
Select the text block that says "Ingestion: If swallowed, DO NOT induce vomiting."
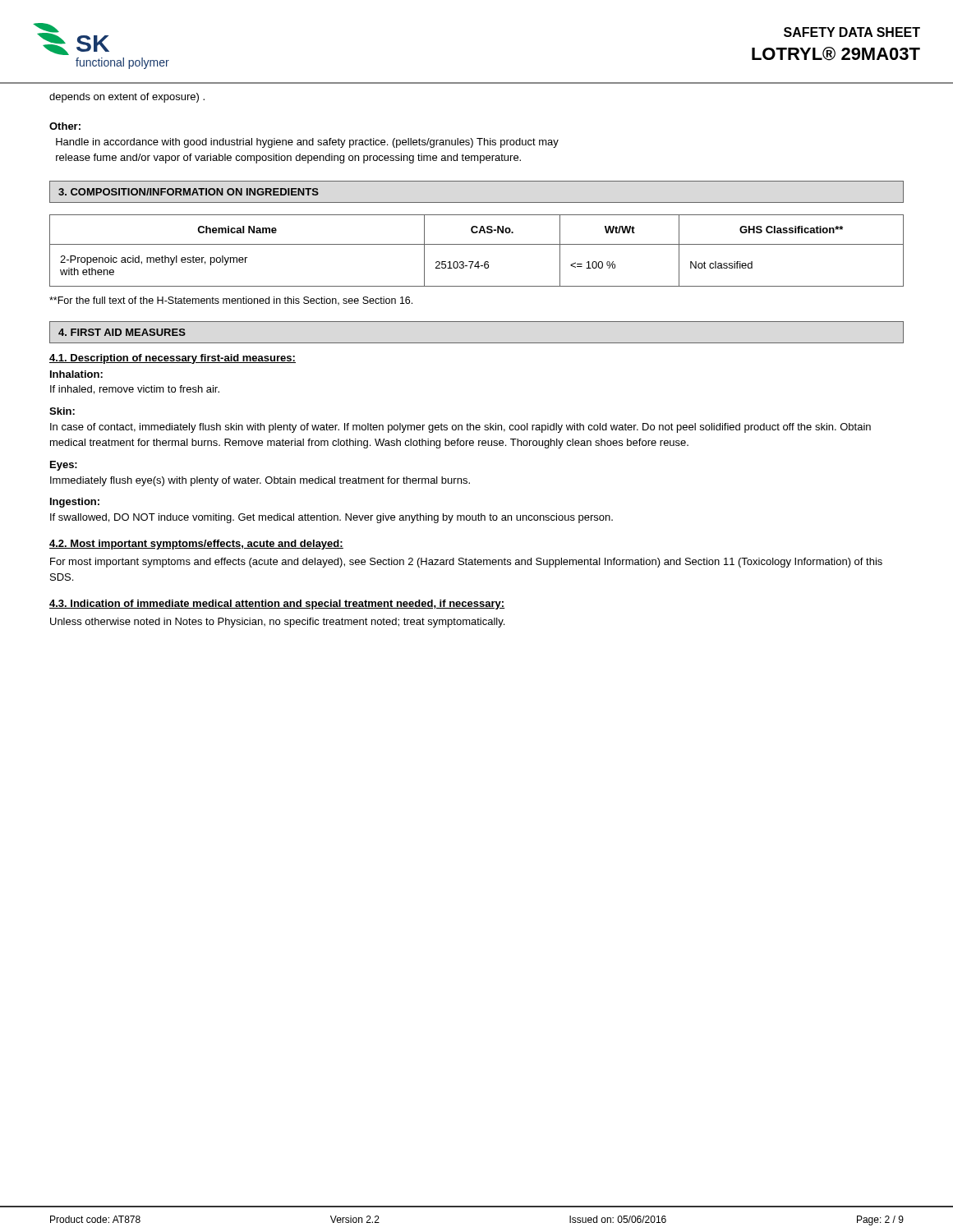pos(476,510)
